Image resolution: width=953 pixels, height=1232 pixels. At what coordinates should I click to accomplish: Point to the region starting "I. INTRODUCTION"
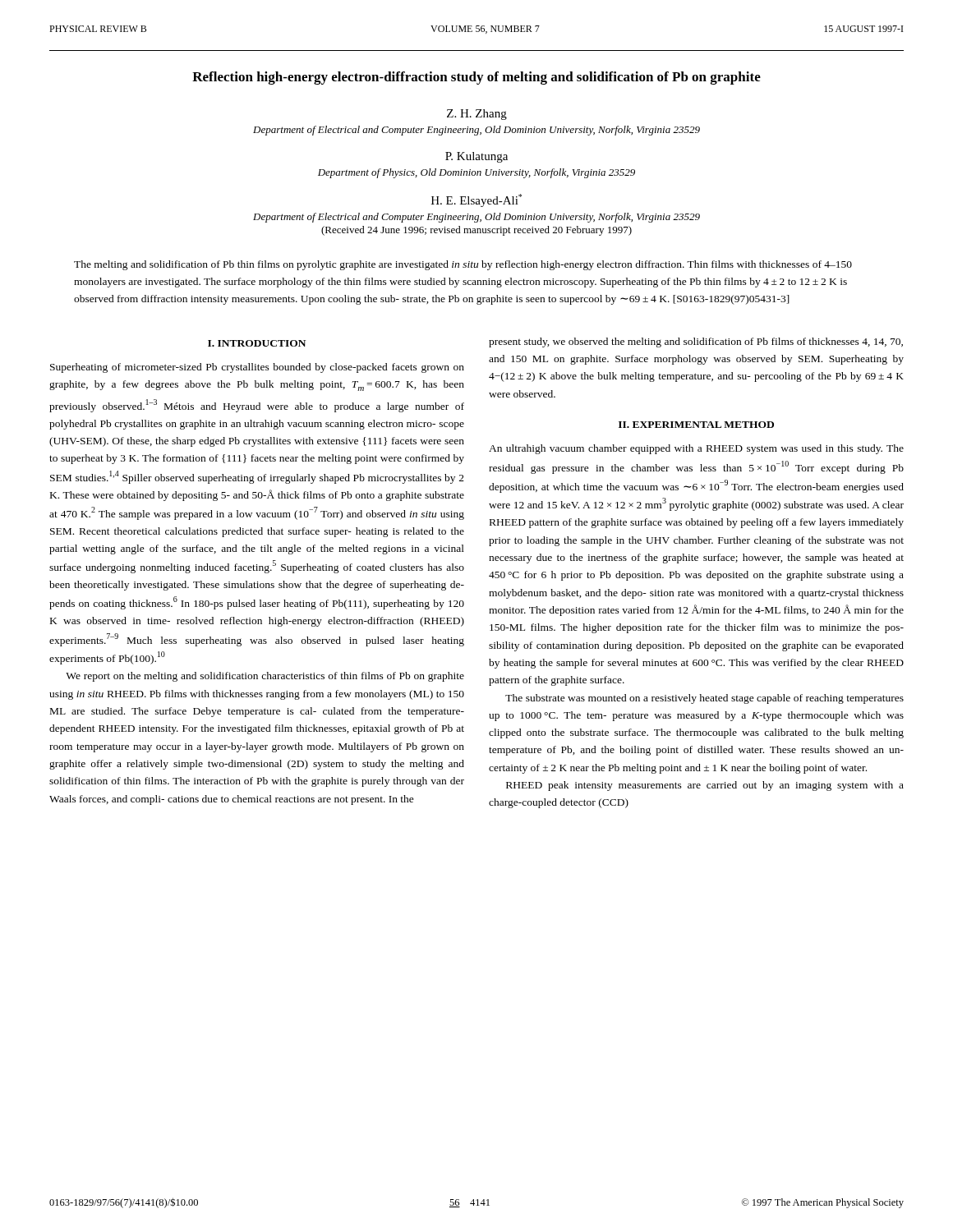pos(257,343)
